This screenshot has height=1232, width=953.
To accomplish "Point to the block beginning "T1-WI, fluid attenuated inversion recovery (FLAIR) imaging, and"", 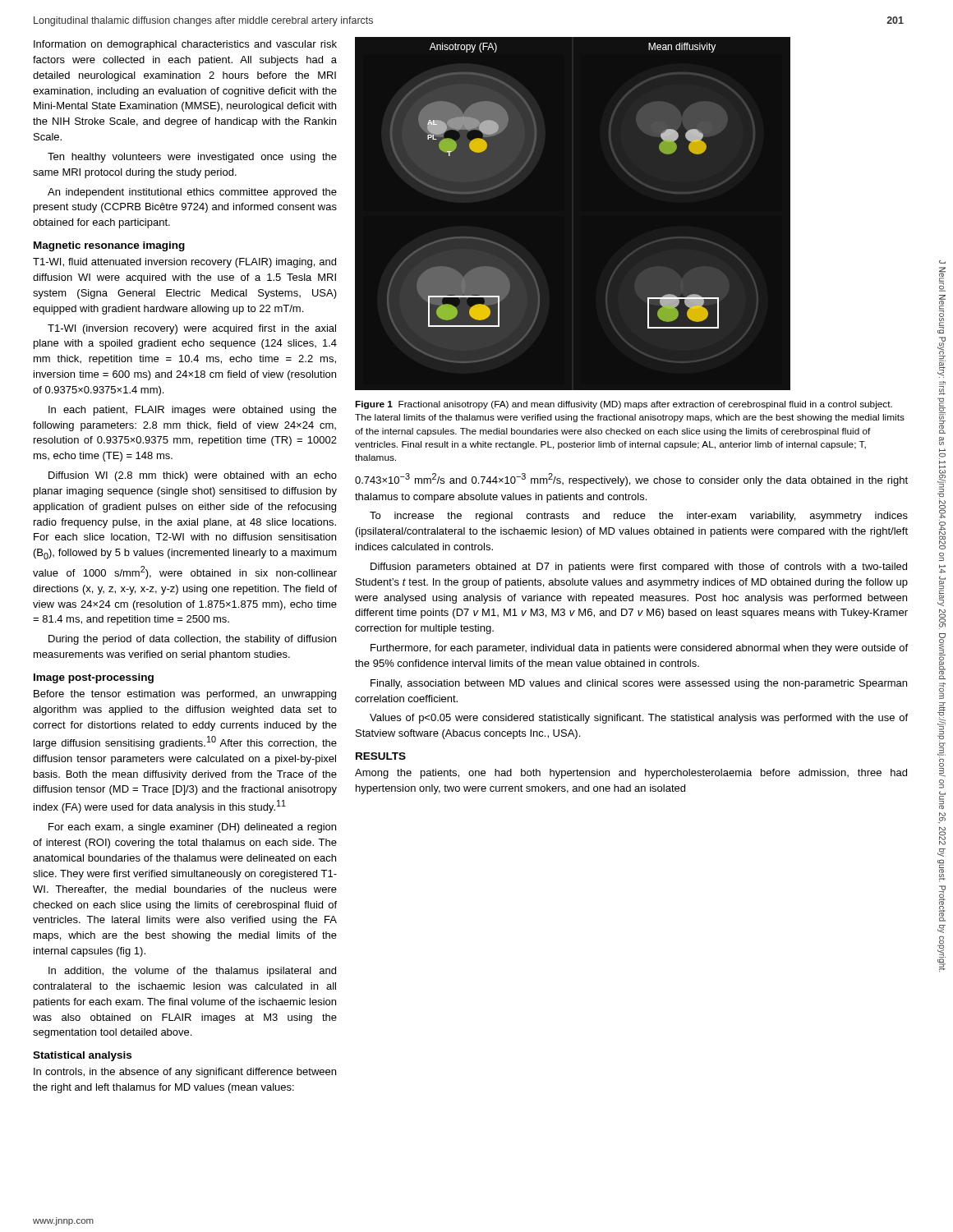I will tap(184, 263).
